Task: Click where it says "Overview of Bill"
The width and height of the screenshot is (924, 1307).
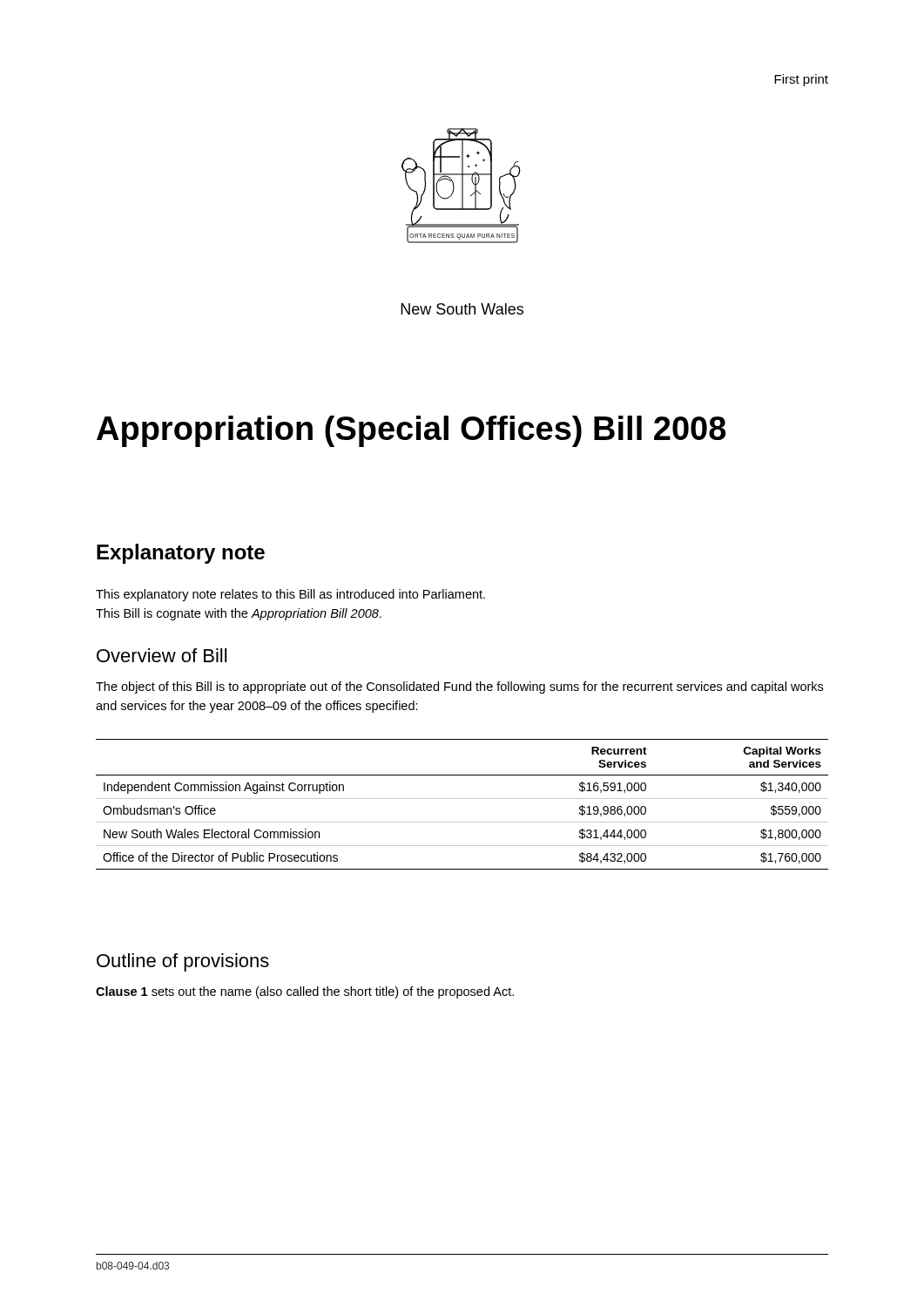Action: click(x=162, y=656)
